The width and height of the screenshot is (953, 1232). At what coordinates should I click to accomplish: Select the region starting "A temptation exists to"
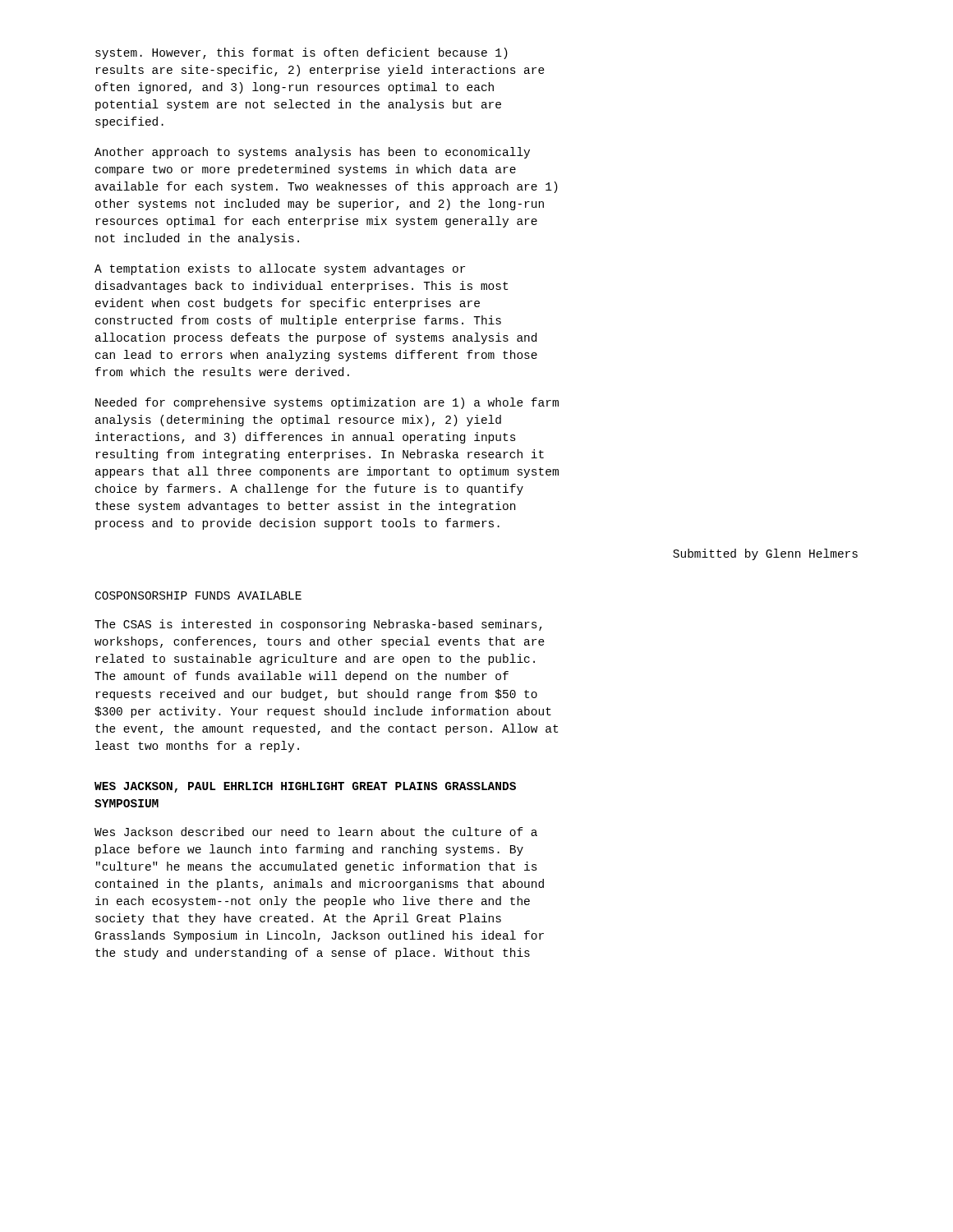click(x=316, y=321)
